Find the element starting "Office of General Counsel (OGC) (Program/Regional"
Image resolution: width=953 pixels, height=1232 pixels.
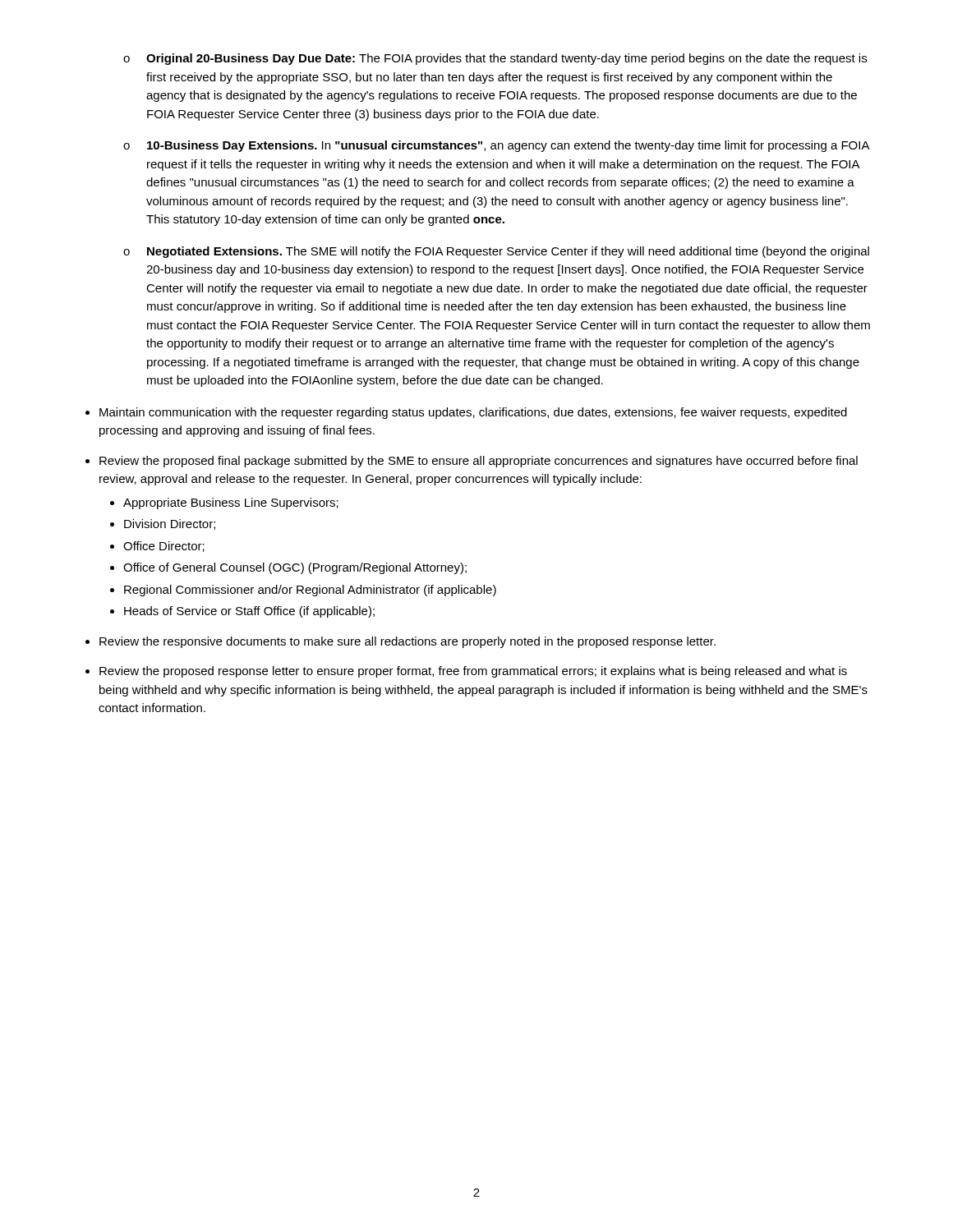(x=295, y=567)
